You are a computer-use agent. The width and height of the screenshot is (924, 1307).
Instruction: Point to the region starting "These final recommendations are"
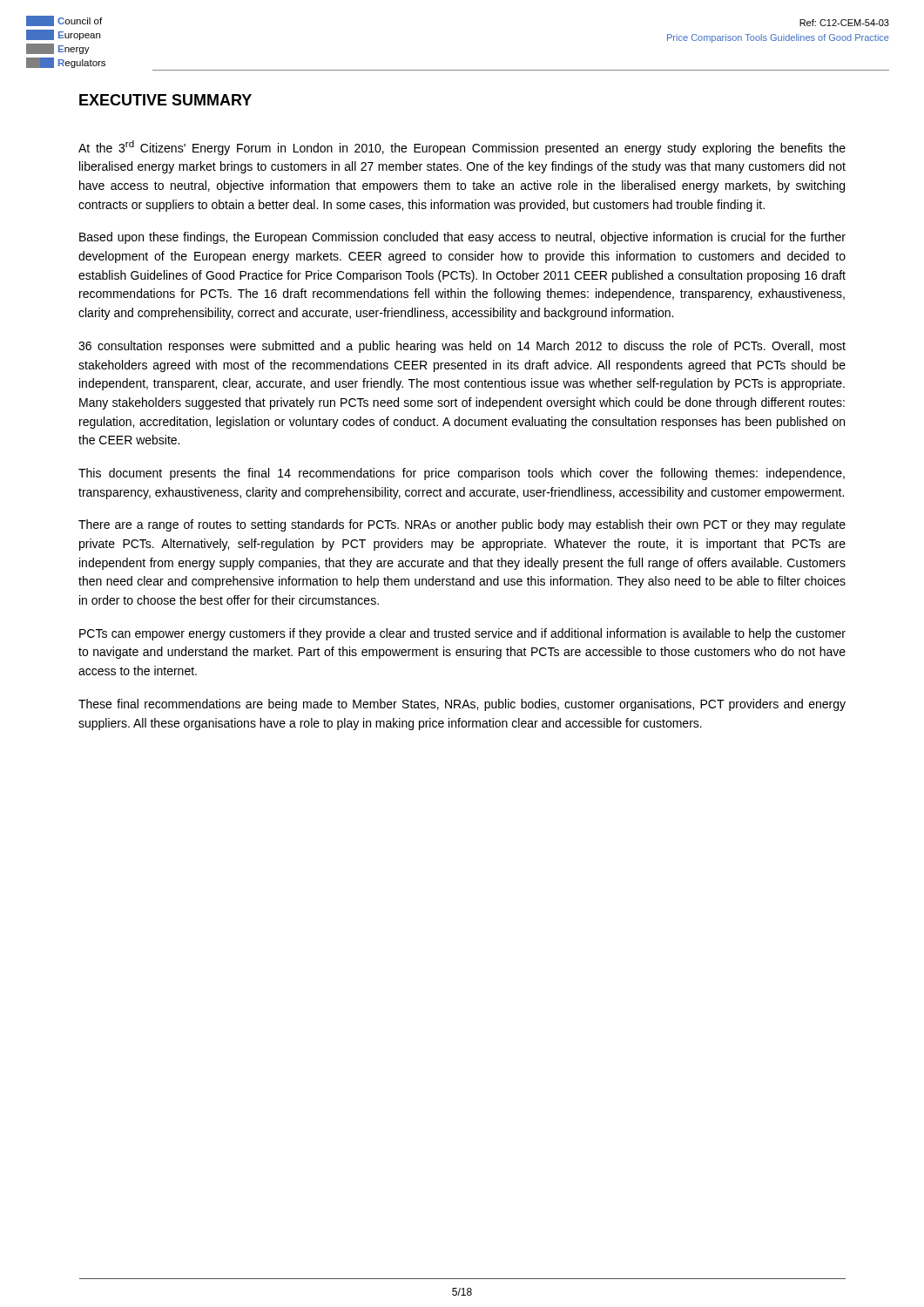462,713
